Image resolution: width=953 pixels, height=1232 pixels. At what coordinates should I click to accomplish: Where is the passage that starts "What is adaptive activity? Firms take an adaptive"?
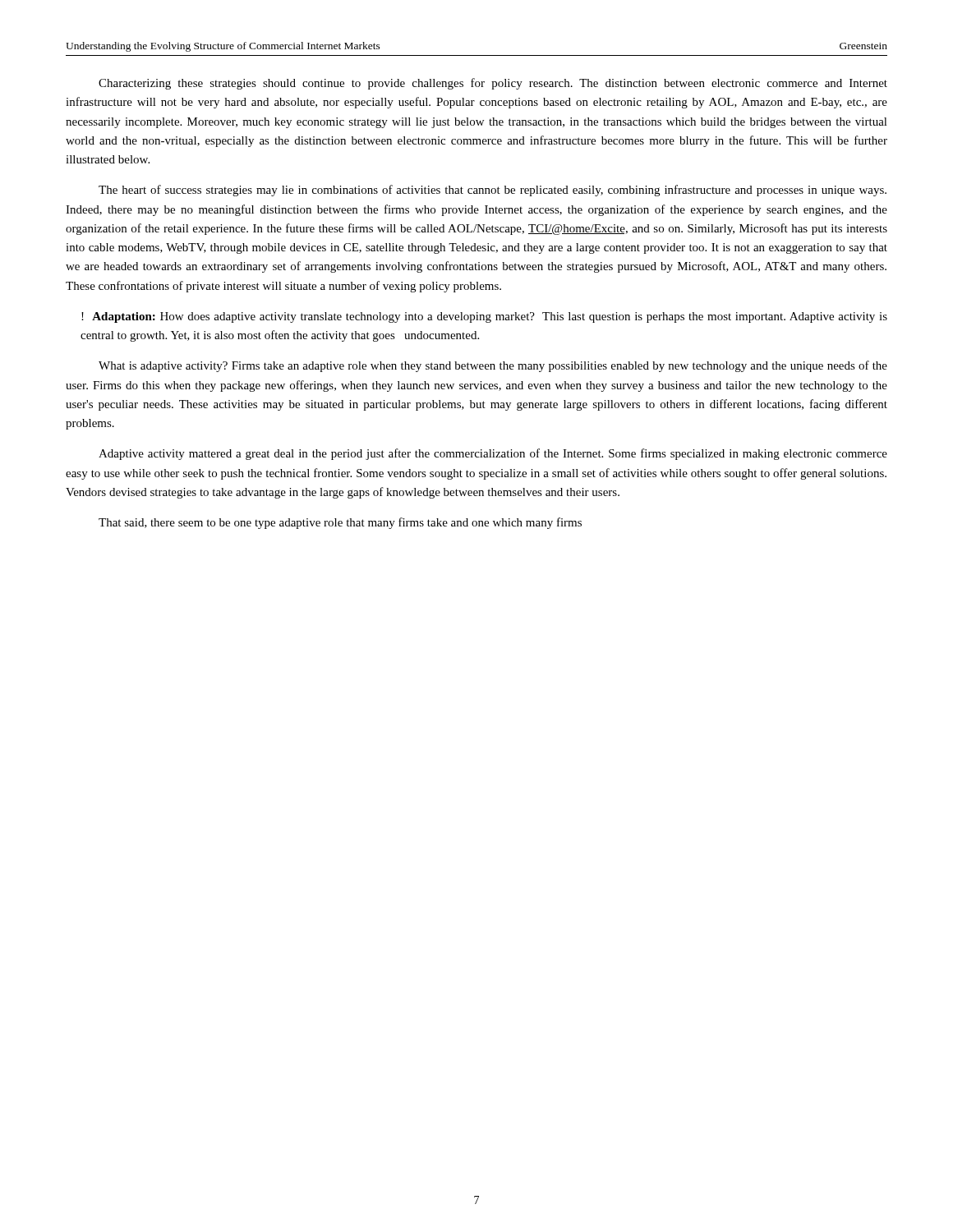(476, 395)
